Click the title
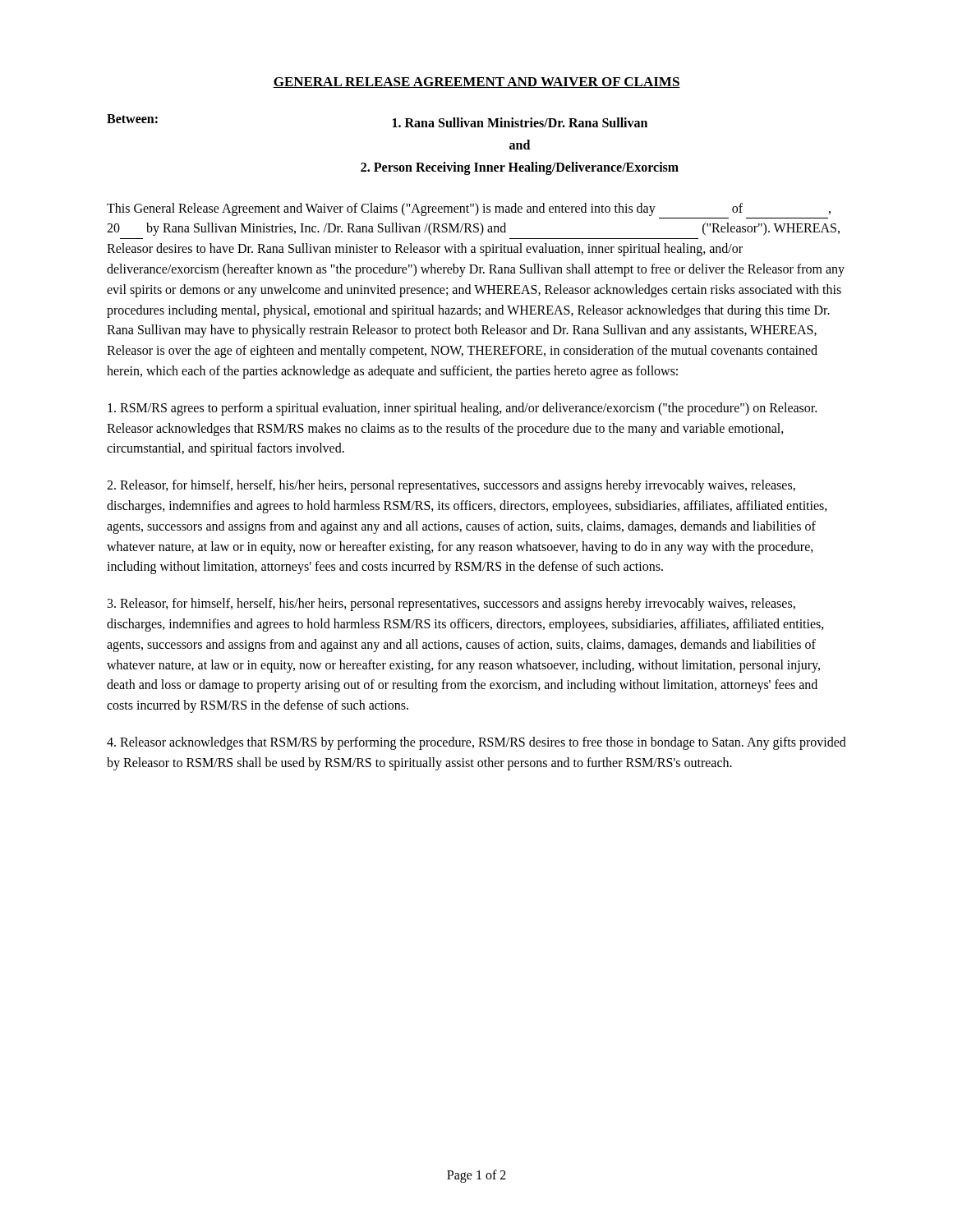The height and width of the screenshot is (1232, 953). (x=476, y=82)
